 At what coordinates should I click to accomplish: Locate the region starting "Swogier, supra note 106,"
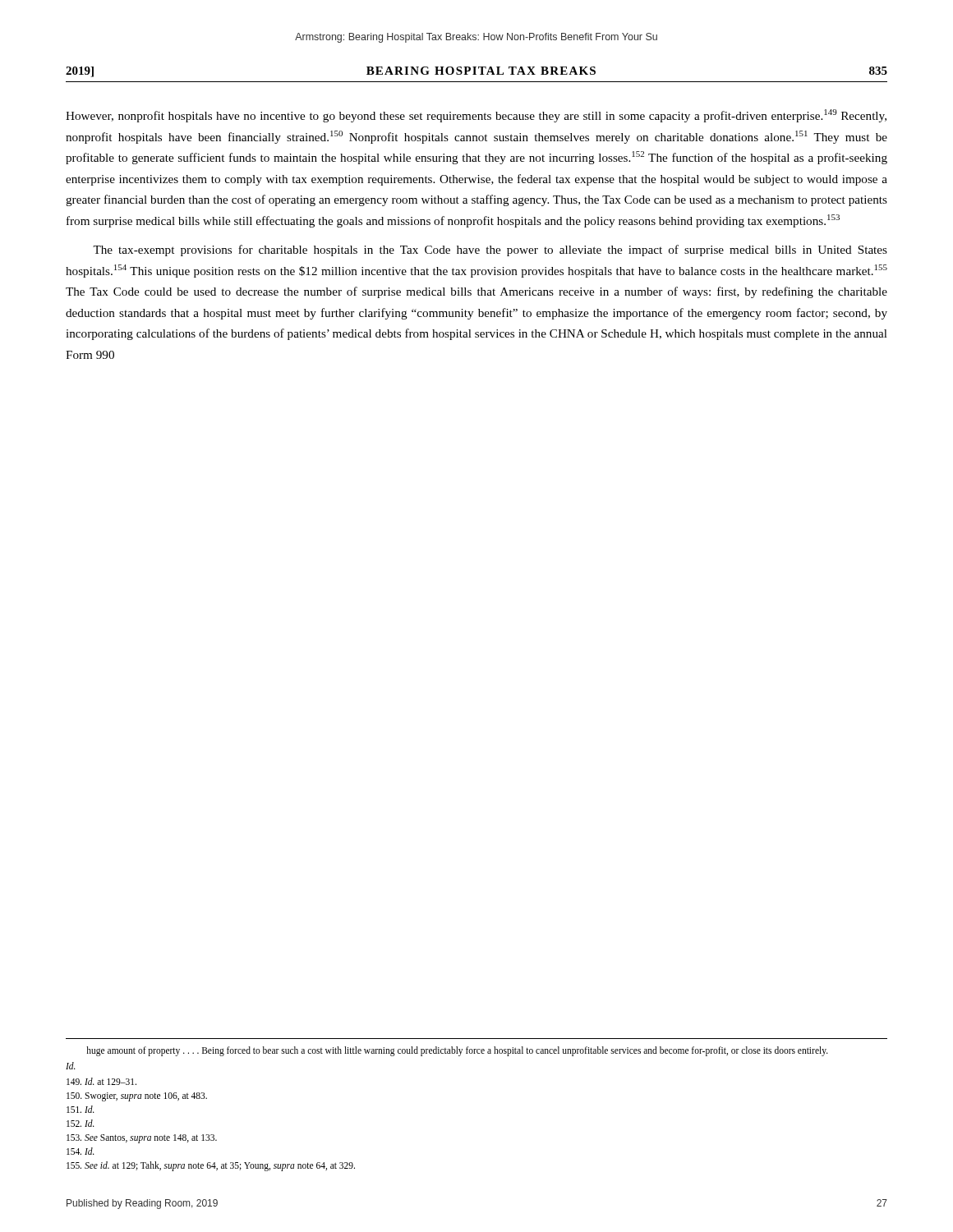(137, 1097)
